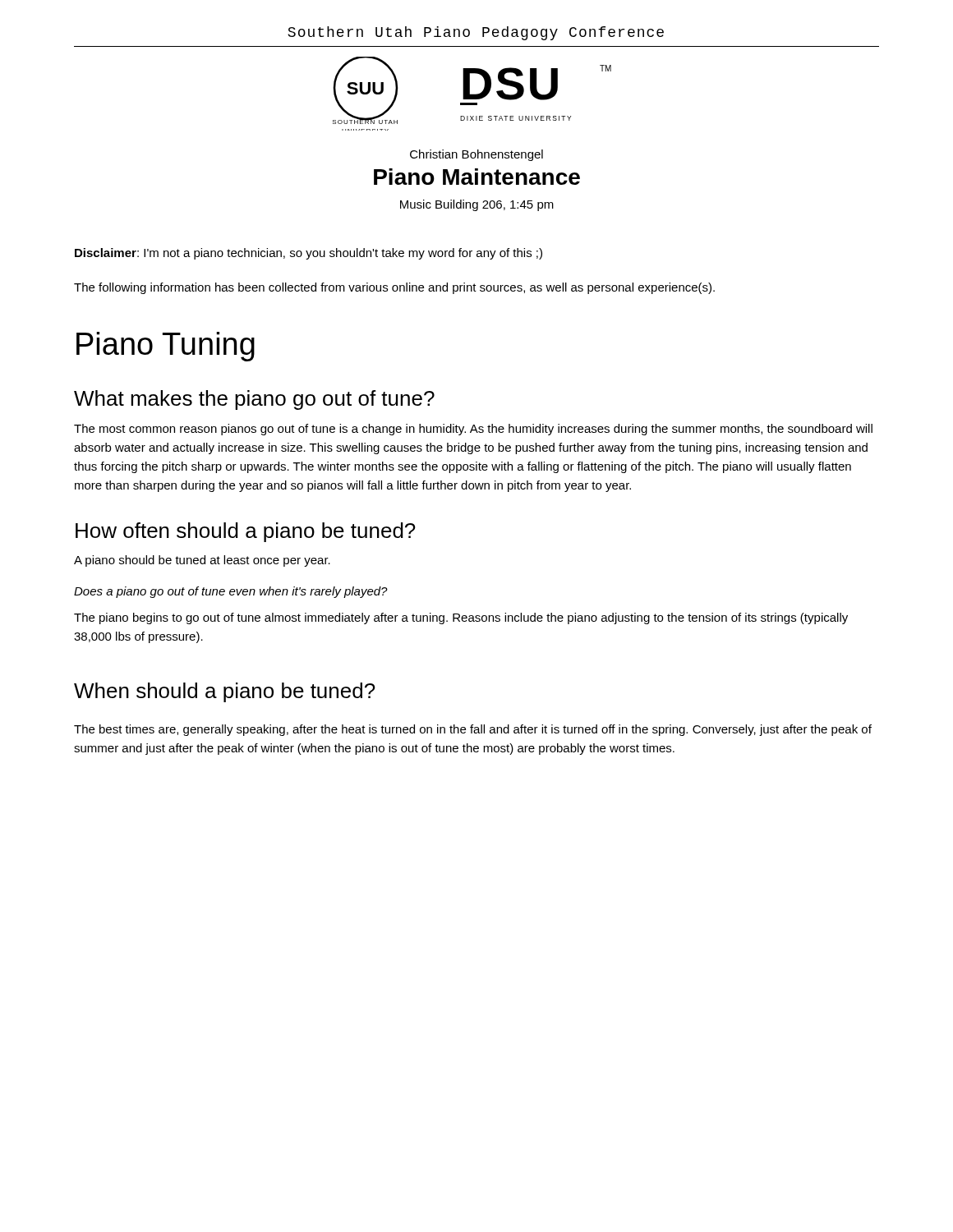
Task: Locate the text that reads "Christian Bohnenstengel"
Action: pyautogui.click(x=476, y=154)
